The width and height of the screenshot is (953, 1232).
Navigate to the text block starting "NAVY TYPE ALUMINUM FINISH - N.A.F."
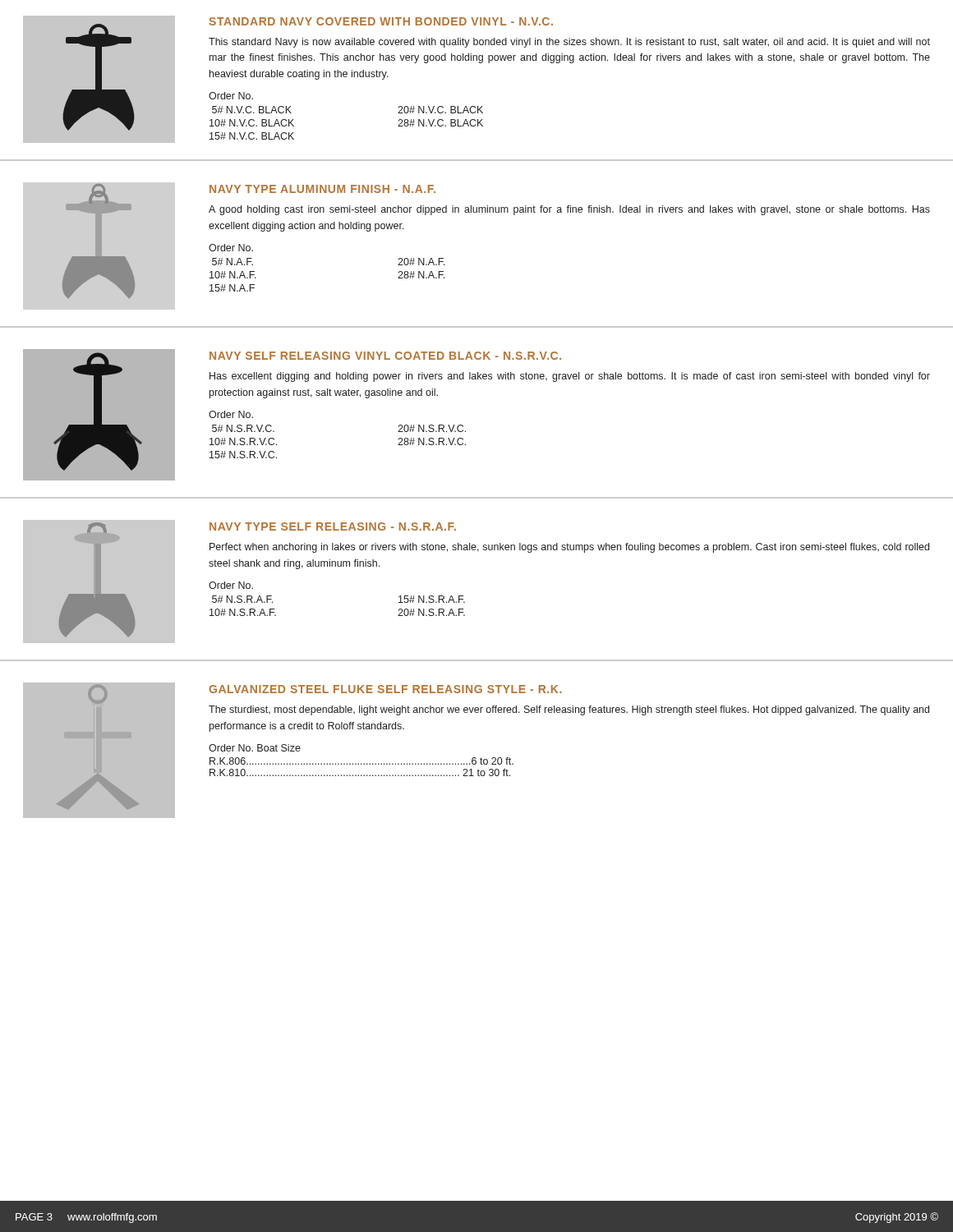pyautogui.click(x=323, y=189)
